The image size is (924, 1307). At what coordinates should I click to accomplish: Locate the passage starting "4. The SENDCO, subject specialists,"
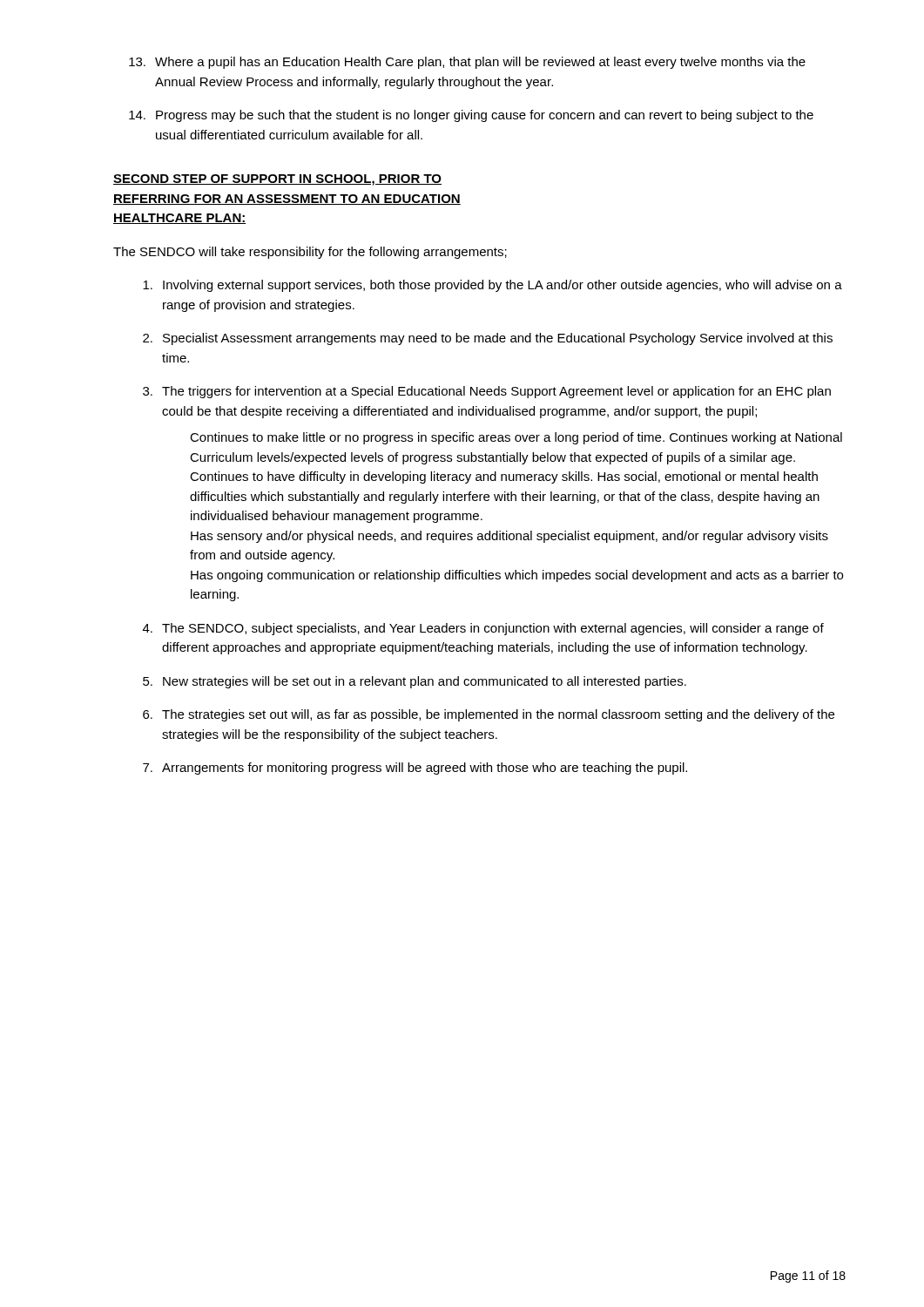click(479, 638)
